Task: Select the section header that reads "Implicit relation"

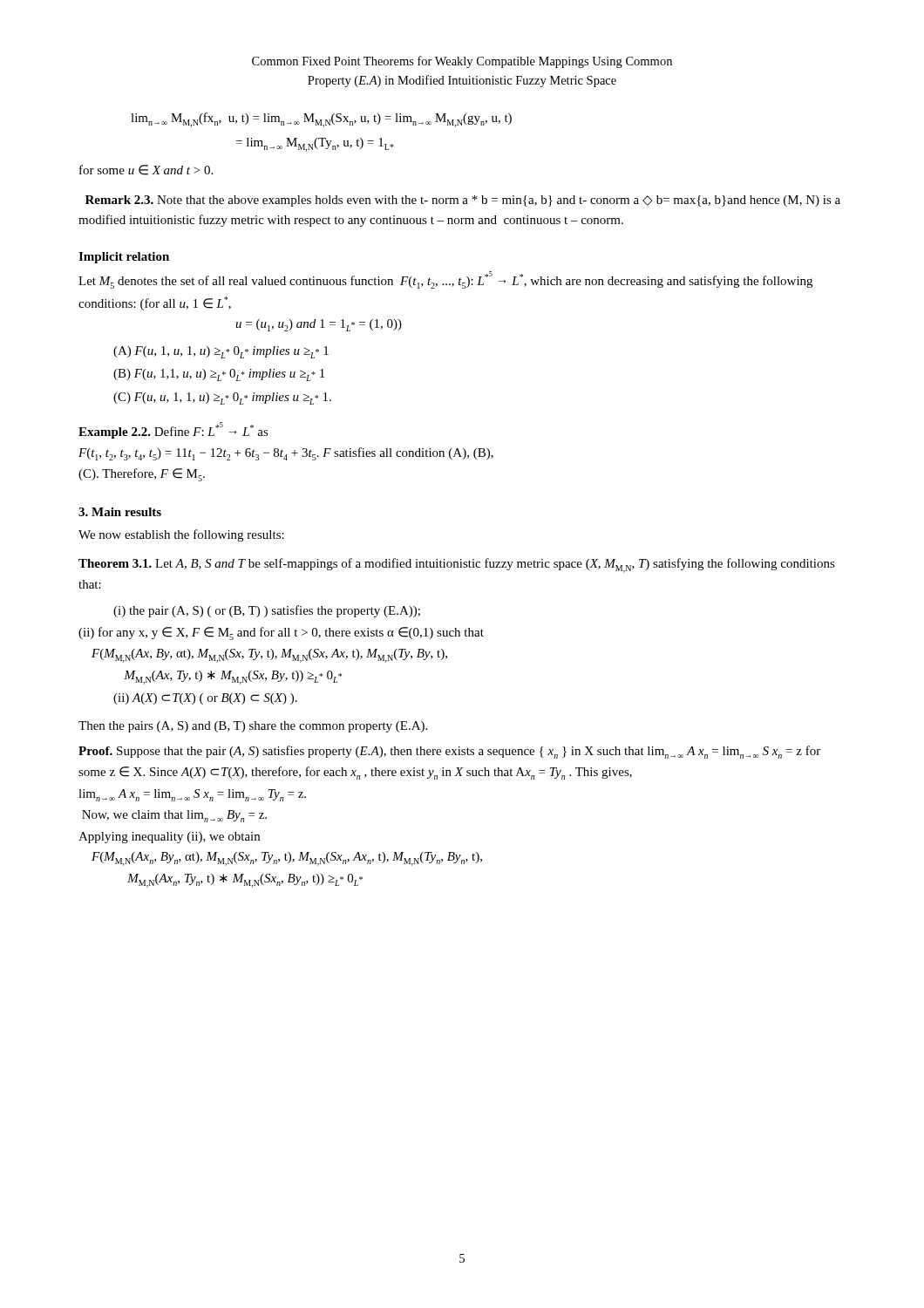Action: click(x=124, y=256)
